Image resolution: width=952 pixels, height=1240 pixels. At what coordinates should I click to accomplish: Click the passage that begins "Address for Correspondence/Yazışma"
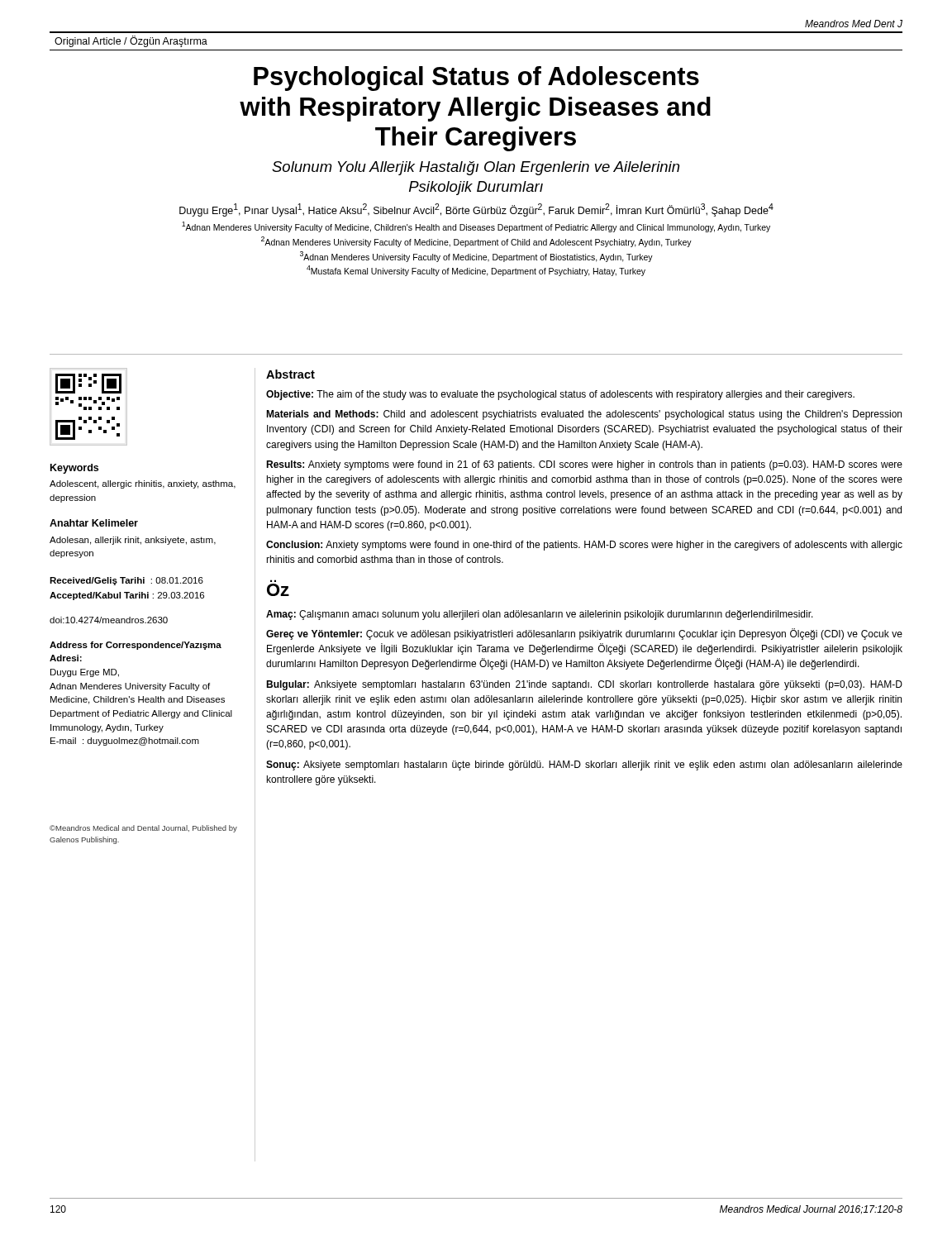tap(141, 693)
